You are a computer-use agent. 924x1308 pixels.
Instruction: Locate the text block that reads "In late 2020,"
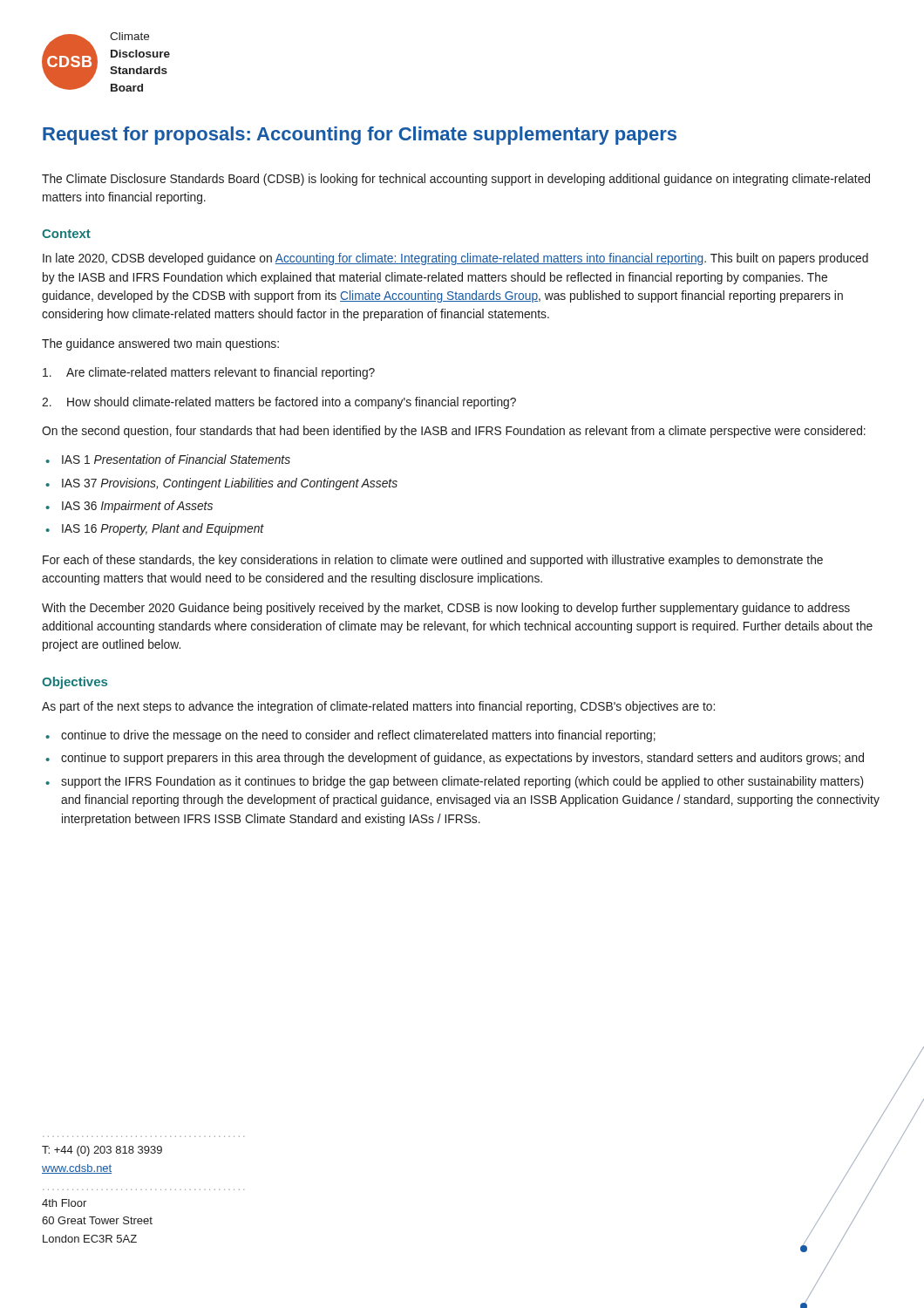pyautogui.click(x=462, y=287)
